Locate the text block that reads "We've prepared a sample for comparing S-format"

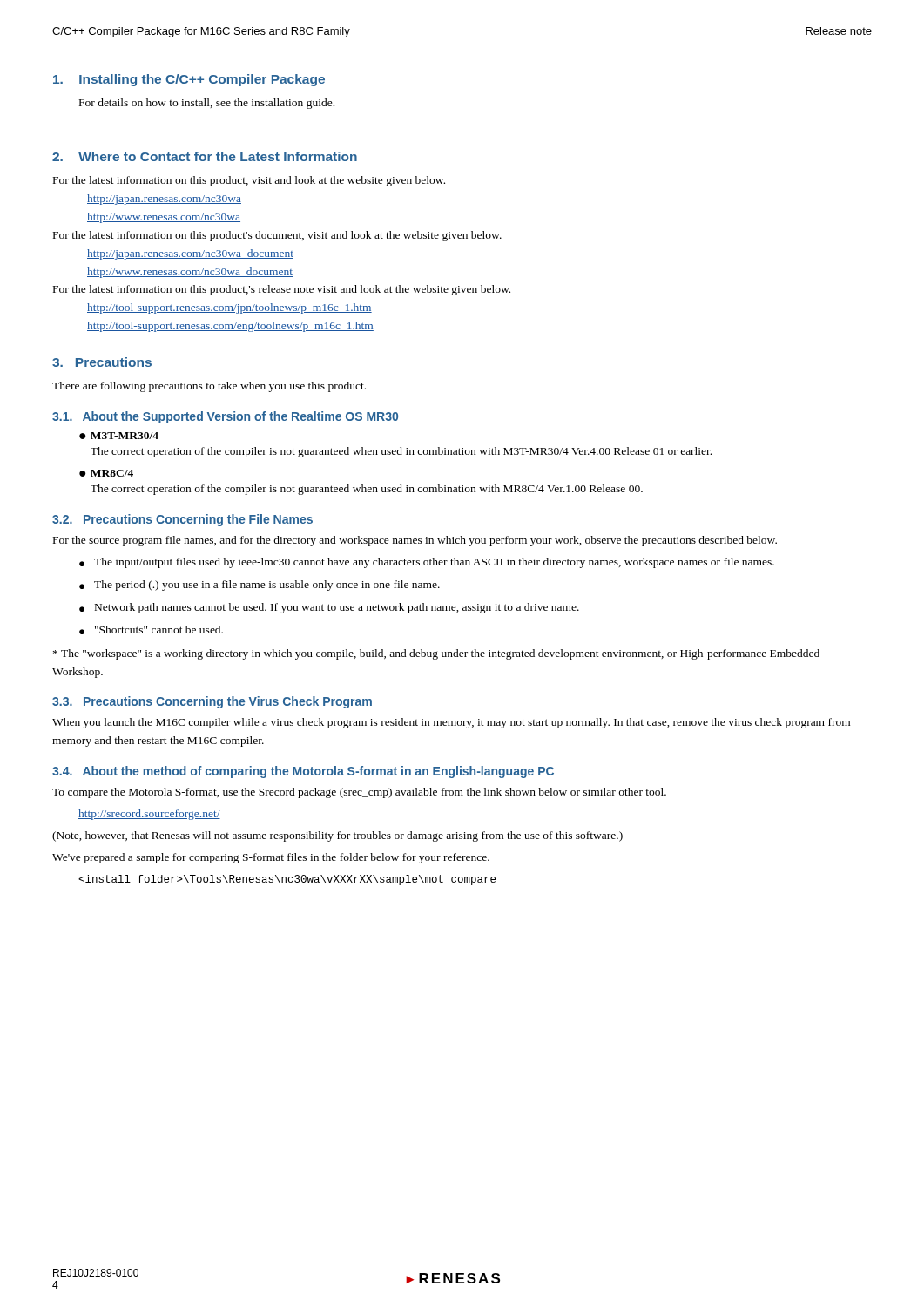pyautogui.click(x=271, y=857)
